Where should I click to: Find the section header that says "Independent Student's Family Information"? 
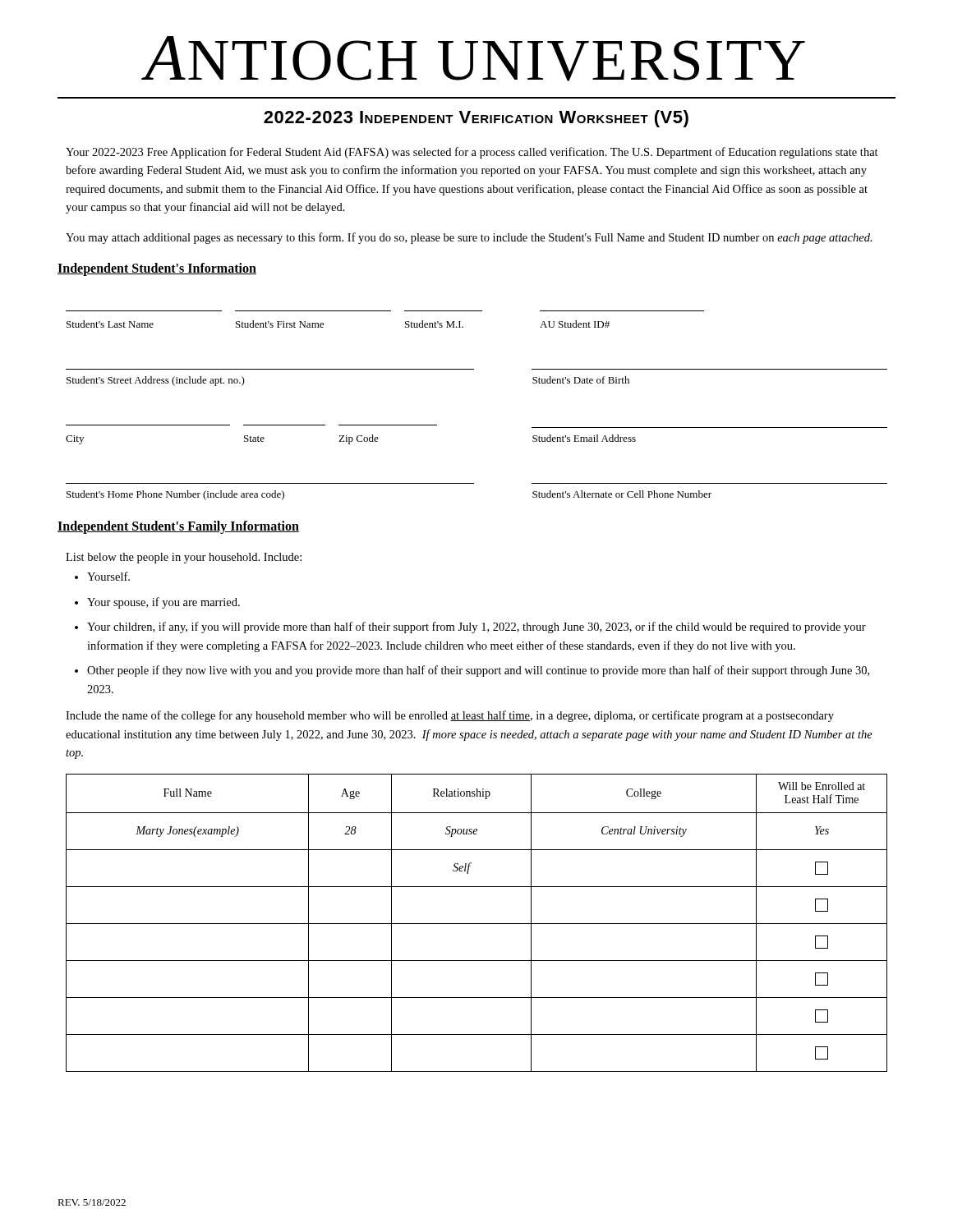coord(178,526)
